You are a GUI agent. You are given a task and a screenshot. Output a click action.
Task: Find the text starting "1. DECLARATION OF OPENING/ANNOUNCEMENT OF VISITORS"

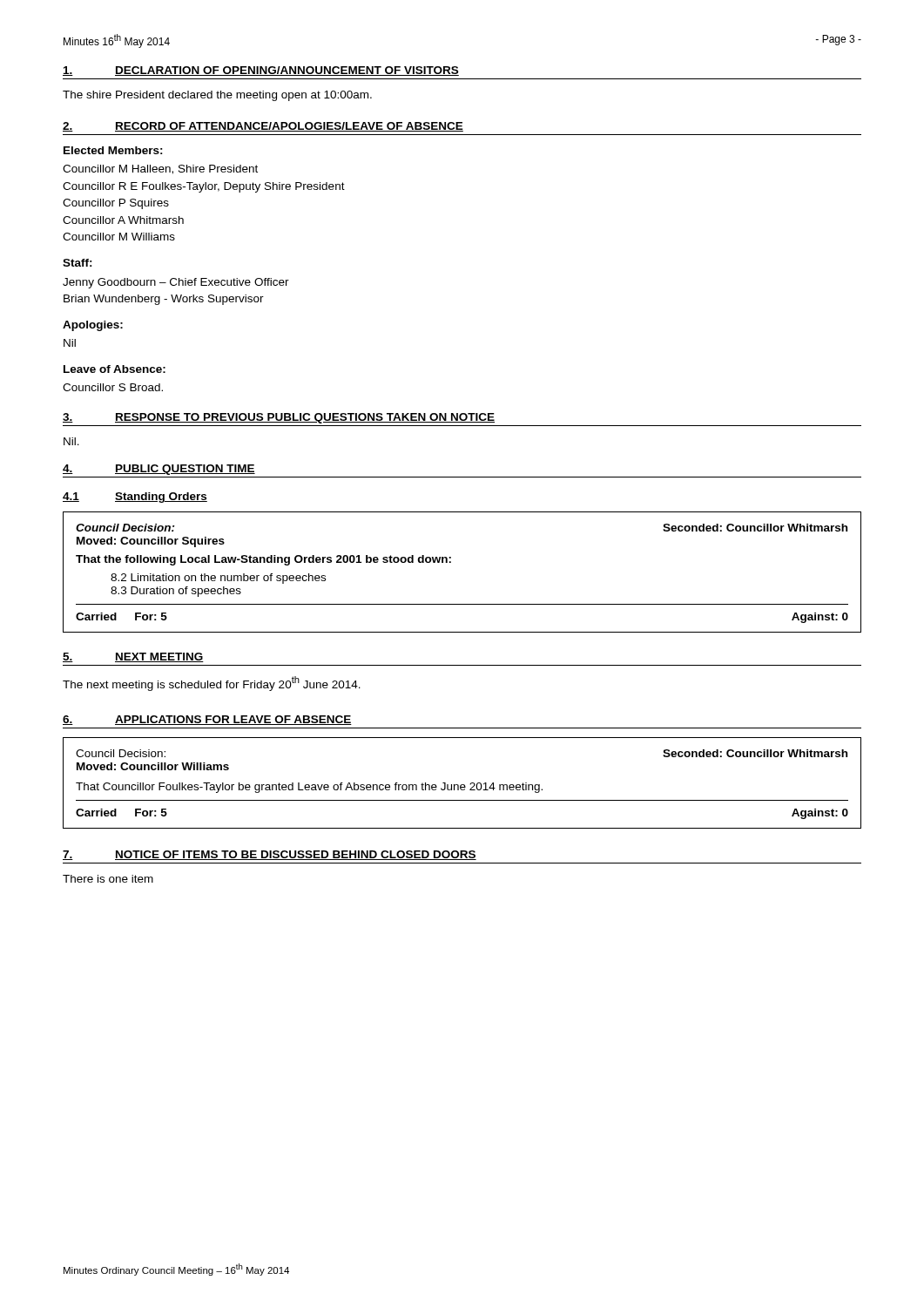pos(261,70)
